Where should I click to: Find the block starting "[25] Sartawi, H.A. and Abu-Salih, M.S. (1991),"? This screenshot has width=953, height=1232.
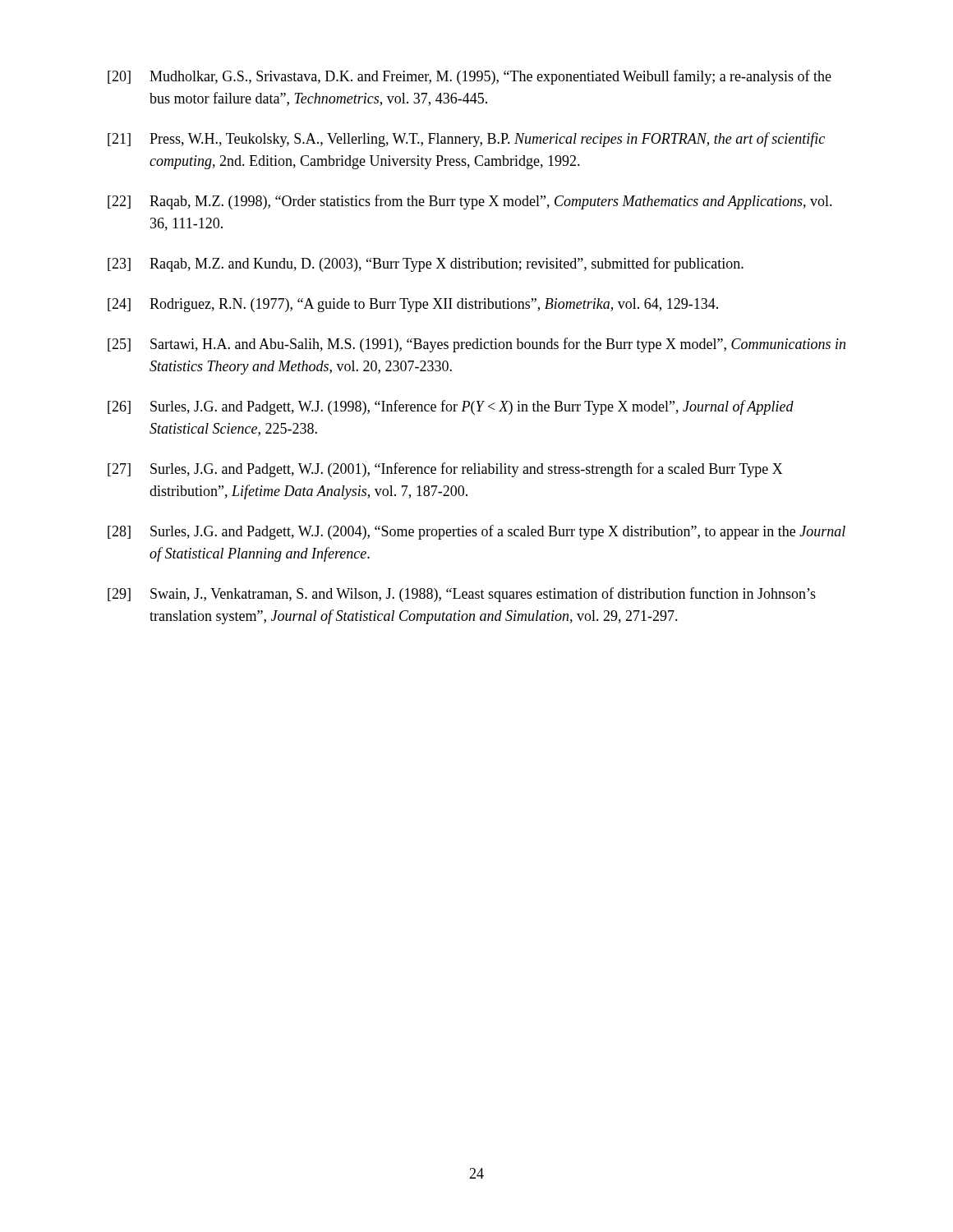click(x=476, y=356)
